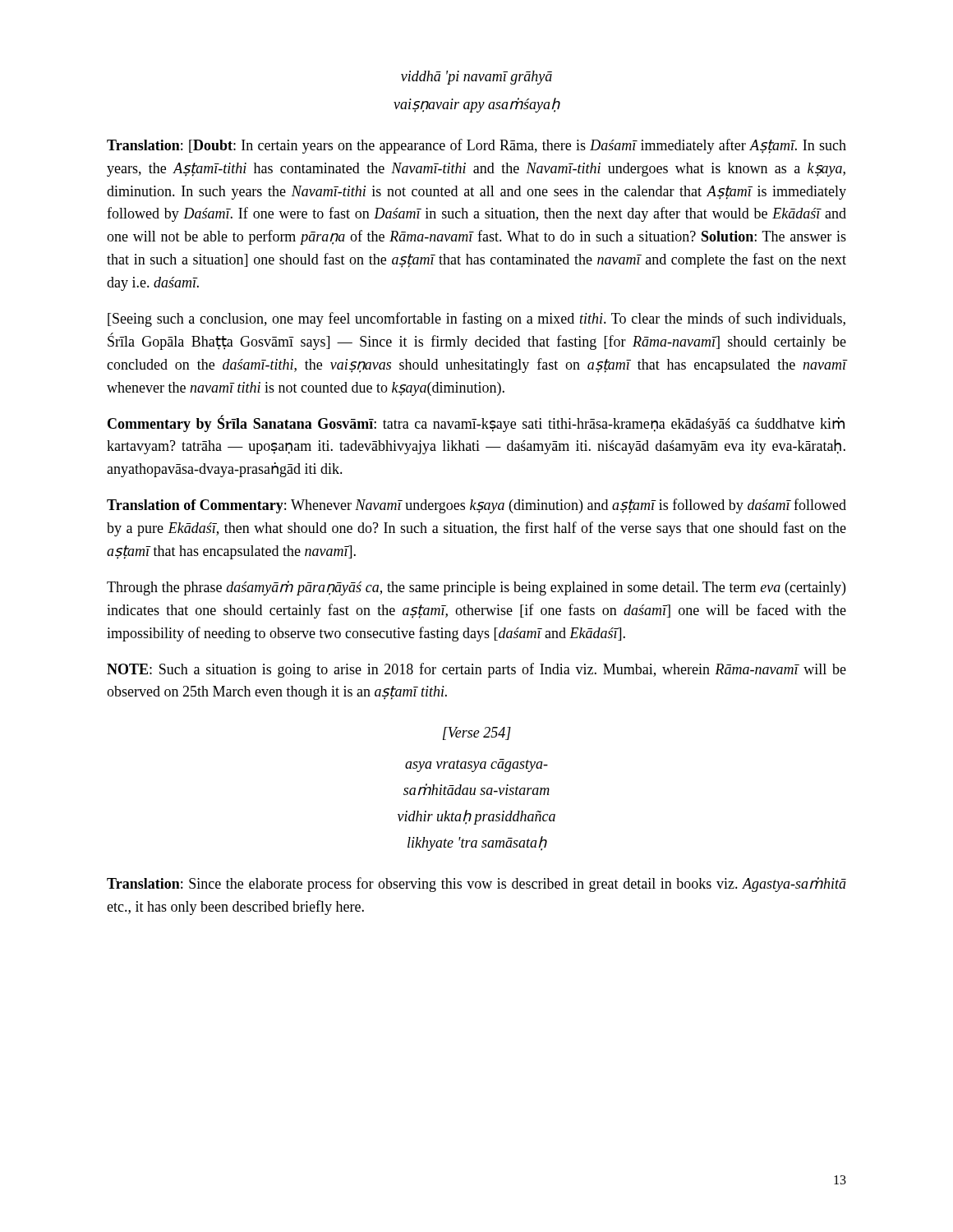This screenshot has height=1232, width=953.
Task: Where is the passage that starts "Through the phrase daśamyāṁ pāraṇāyāś ca, the"?
Action: [476, 611]
